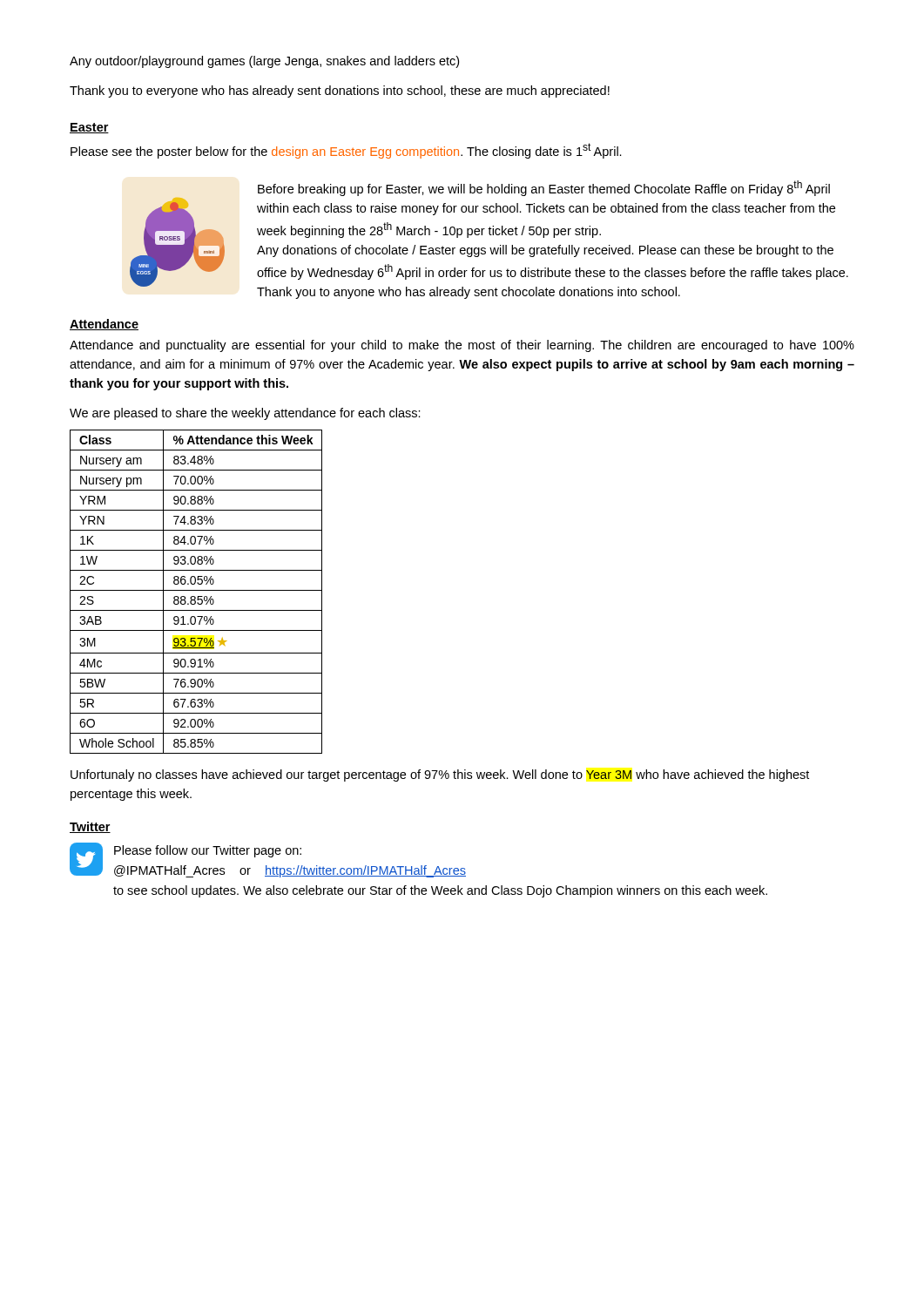
Task: Locate the photo
Action: pyautogui.click(x=181, y=236)
